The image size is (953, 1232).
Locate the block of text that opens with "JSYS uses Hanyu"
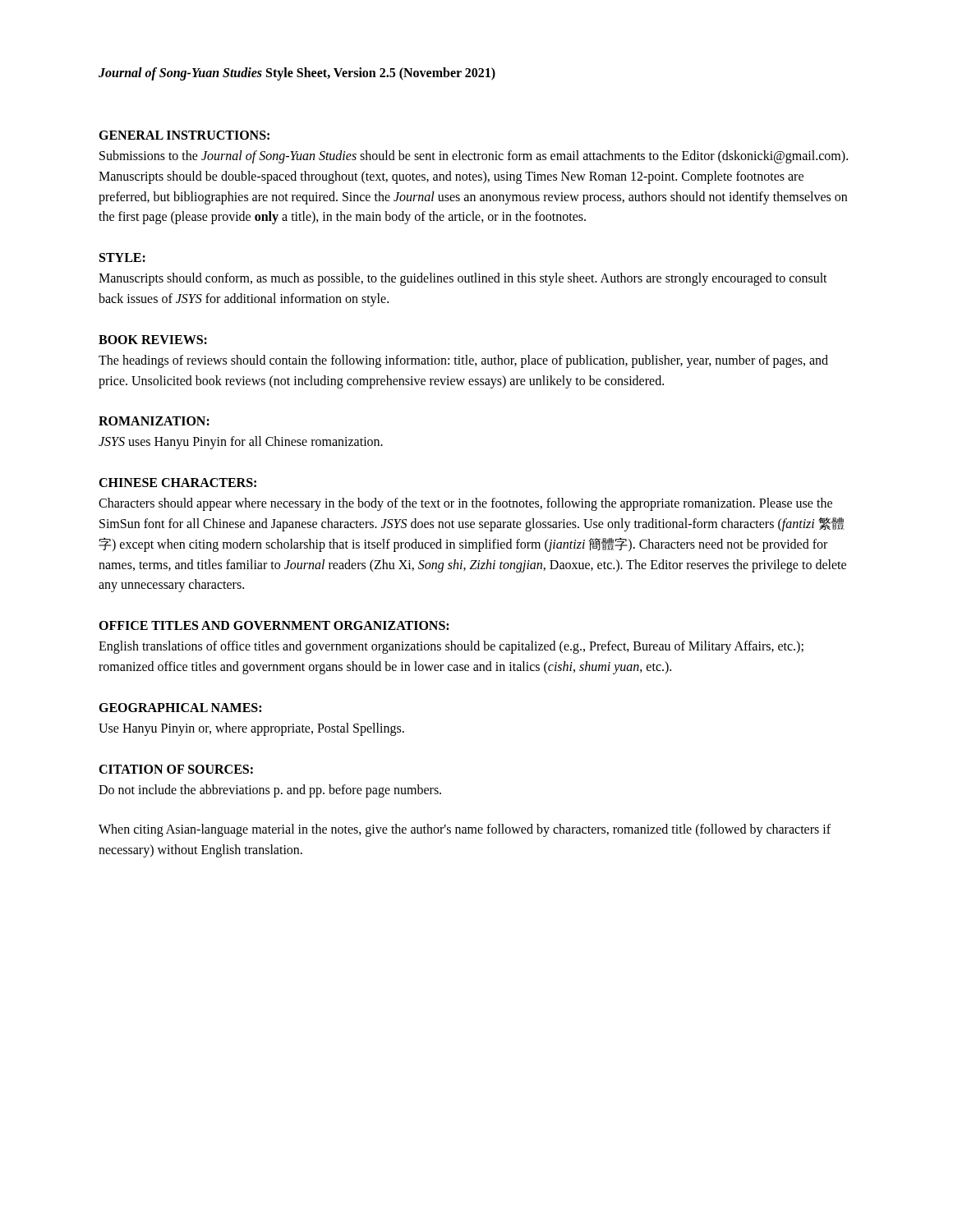[x=241, y=442]
